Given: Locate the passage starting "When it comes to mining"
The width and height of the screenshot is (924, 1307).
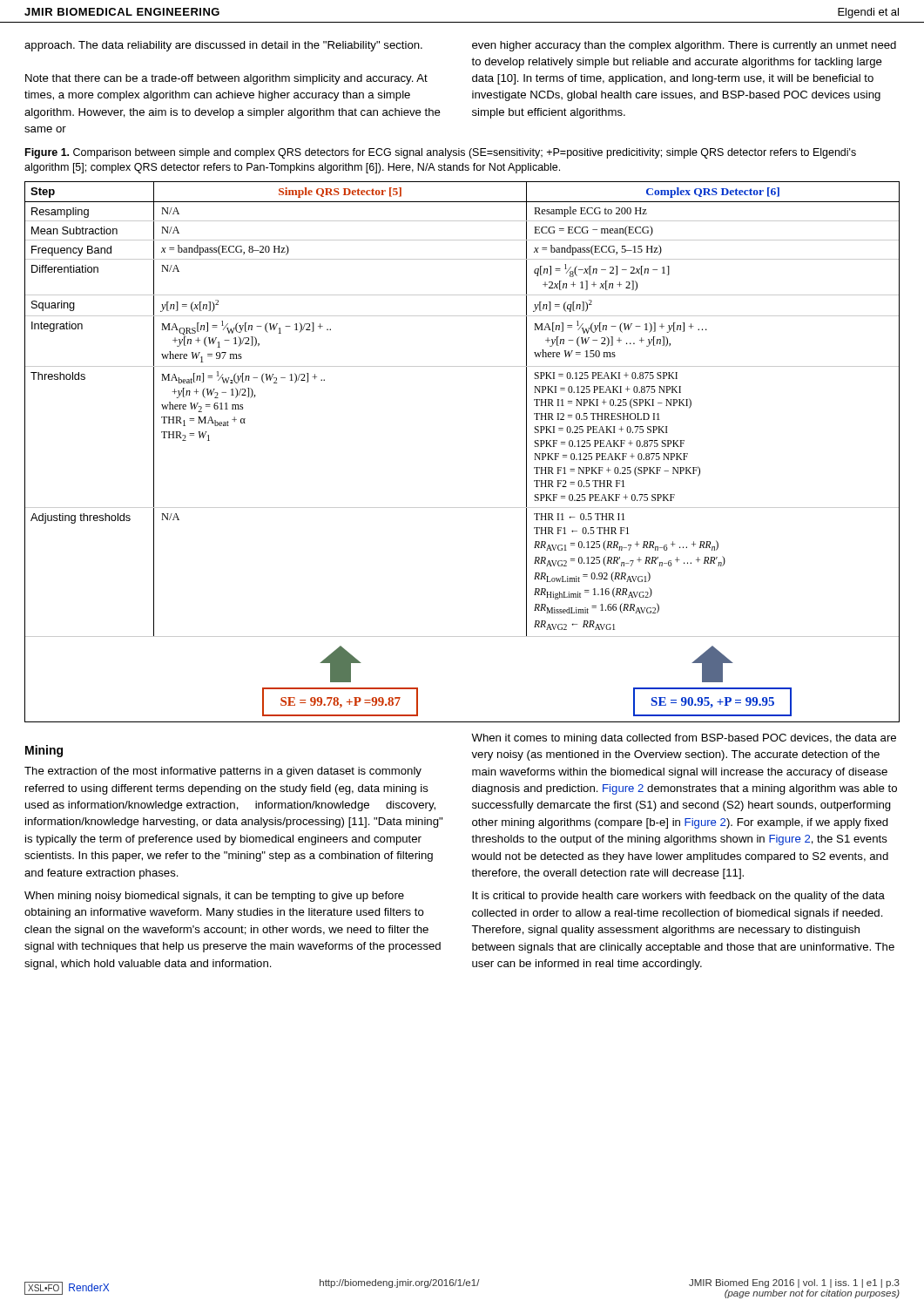Looking at the screenshot, I should [x=684, y=805].
